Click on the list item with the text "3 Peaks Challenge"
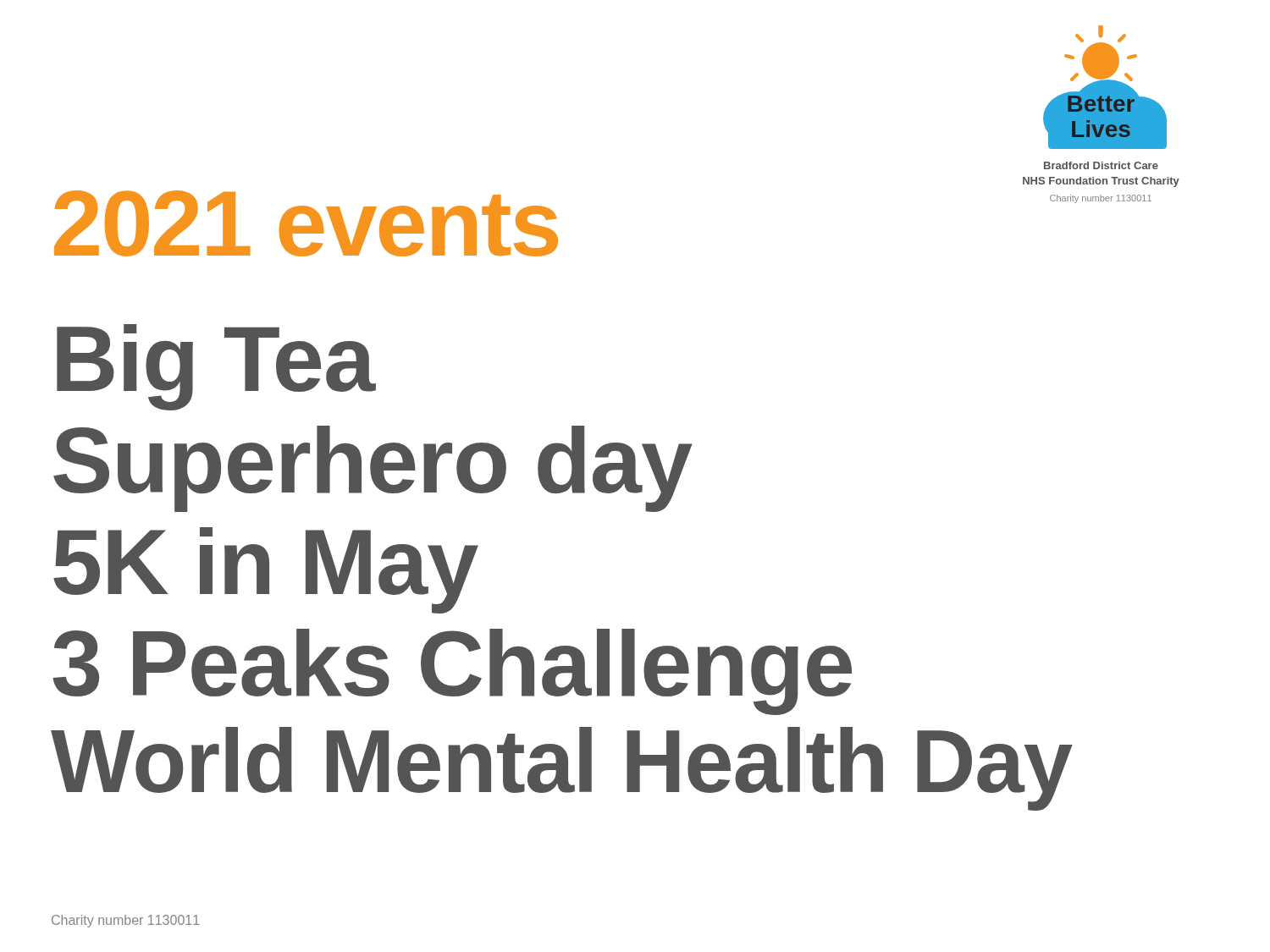The image size is (1270, 952). coord(453,663)
